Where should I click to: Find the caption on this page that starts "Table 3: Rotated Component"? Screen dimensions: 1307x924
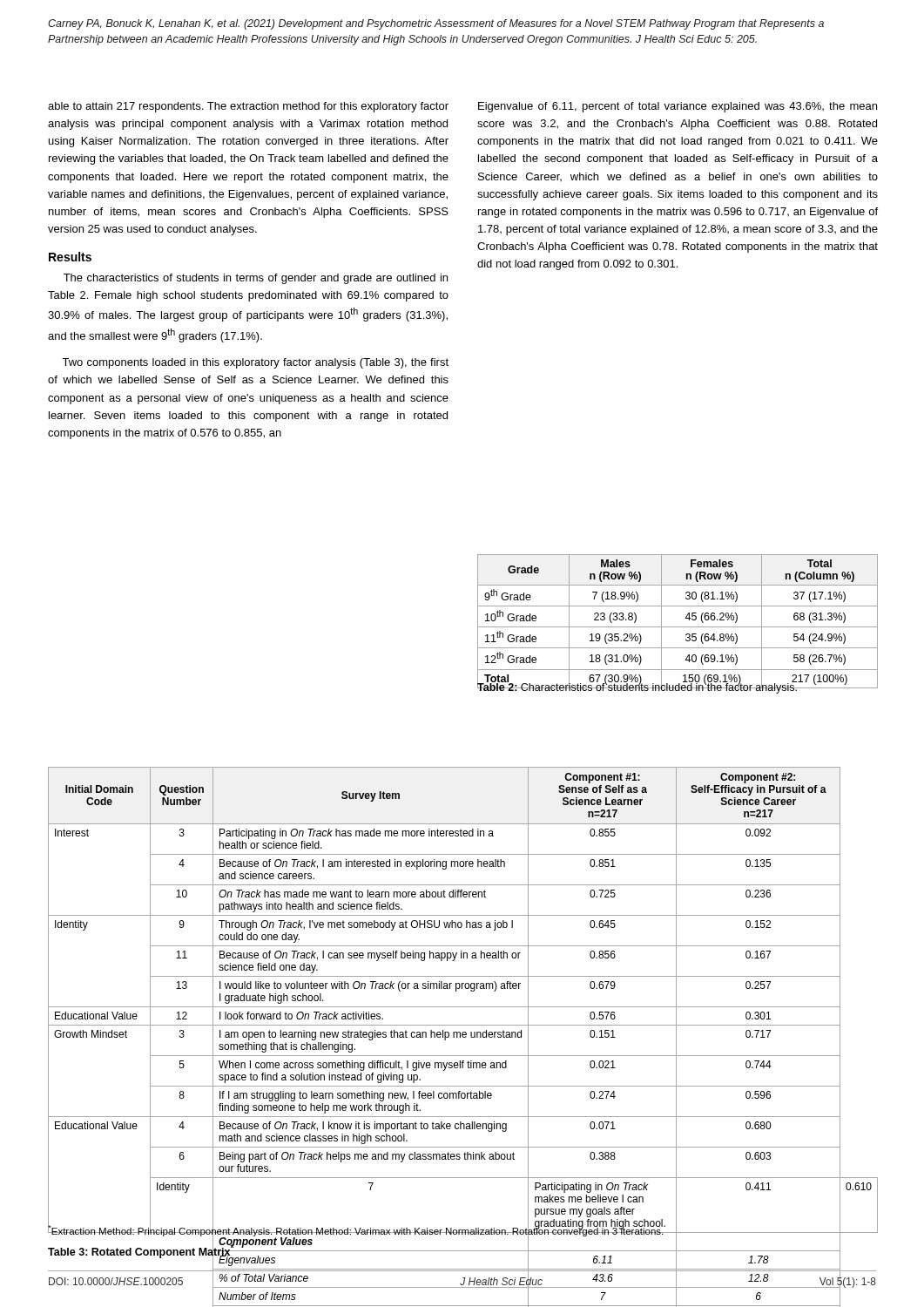pos(141,1251)
